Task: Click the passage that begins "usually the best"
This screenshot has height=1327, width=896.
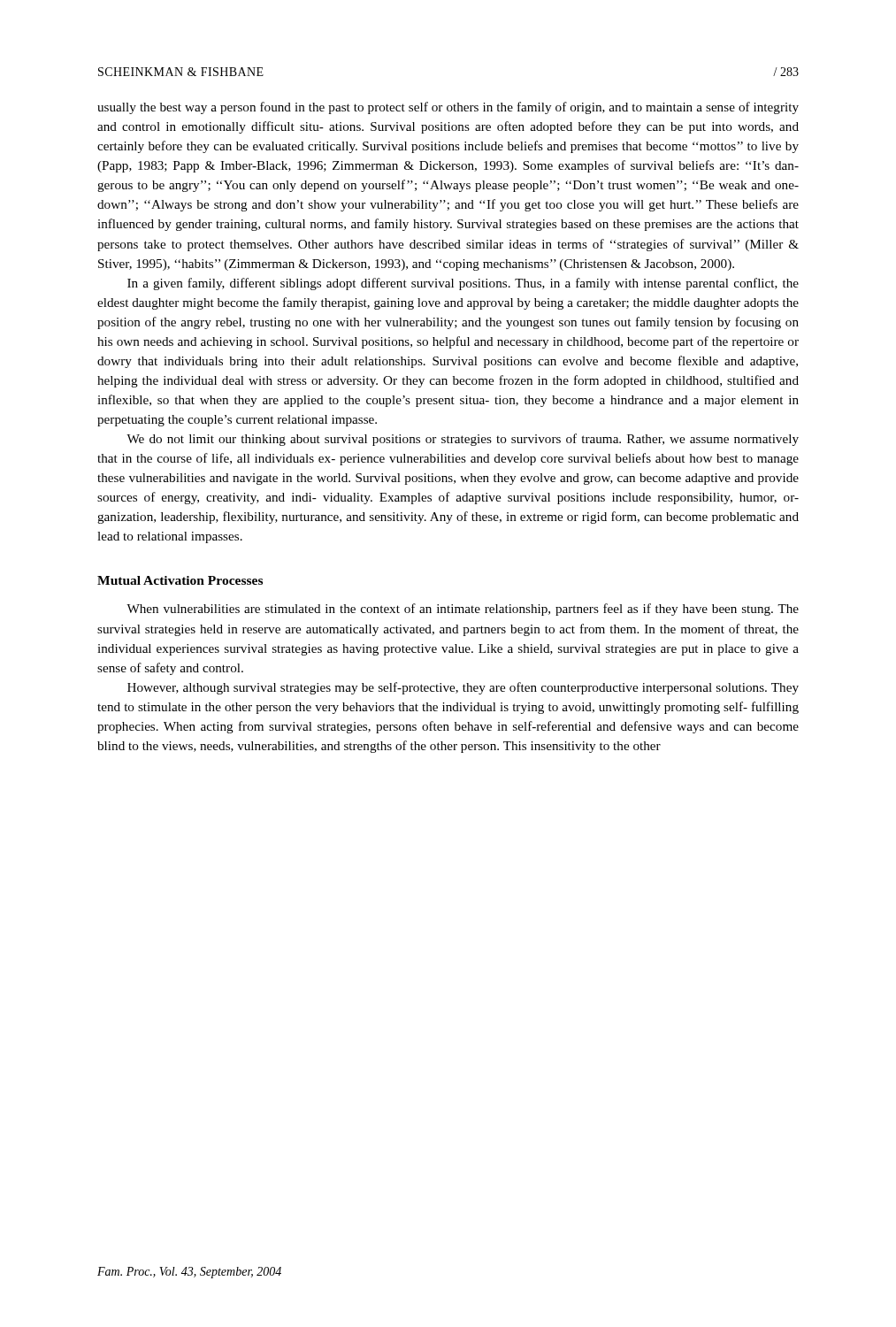Action: [x=448, y=185]
